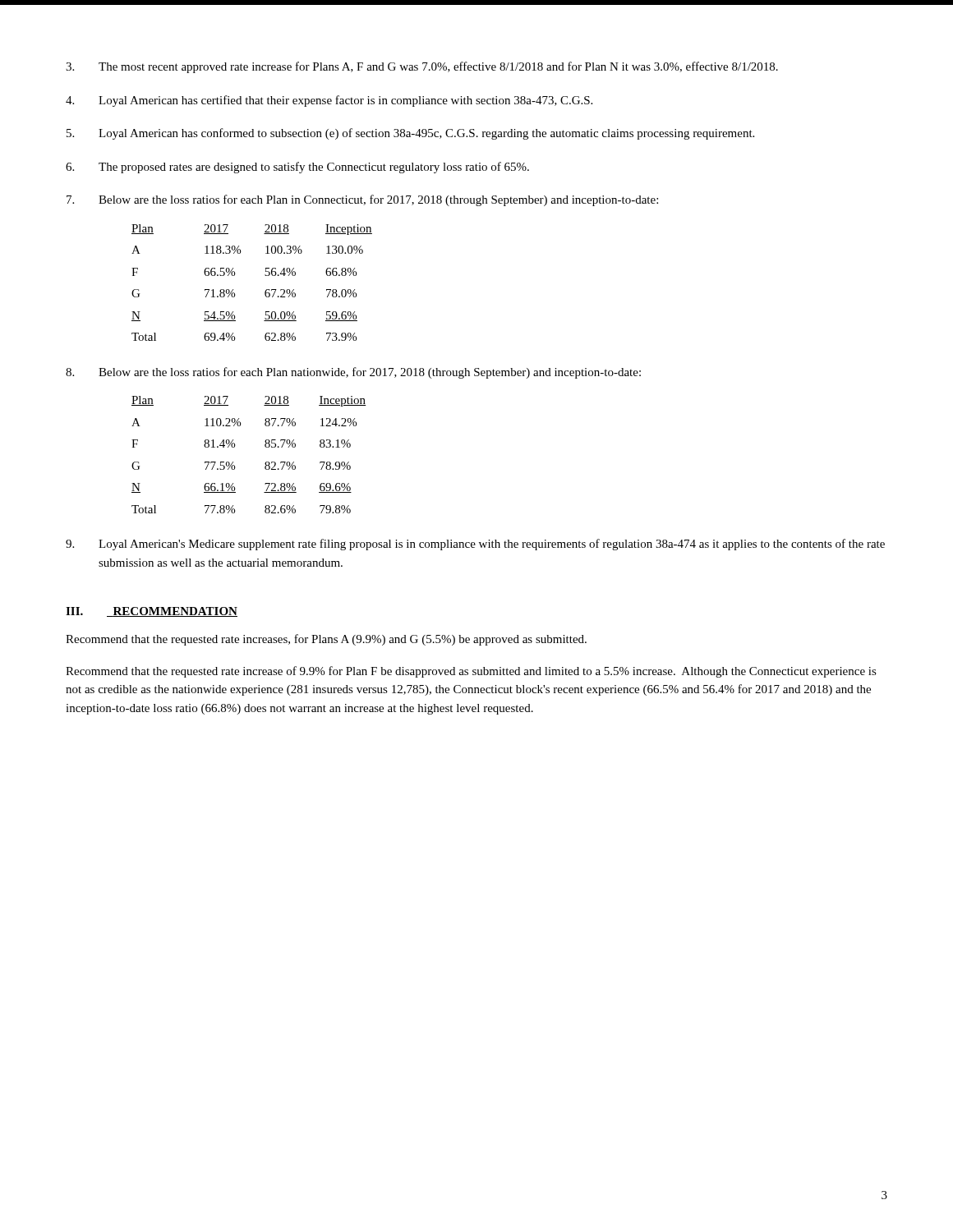Point to the passage starting "4. Loyal American"
Viewport: 953px width, 1232px height.
click(476, 100)
